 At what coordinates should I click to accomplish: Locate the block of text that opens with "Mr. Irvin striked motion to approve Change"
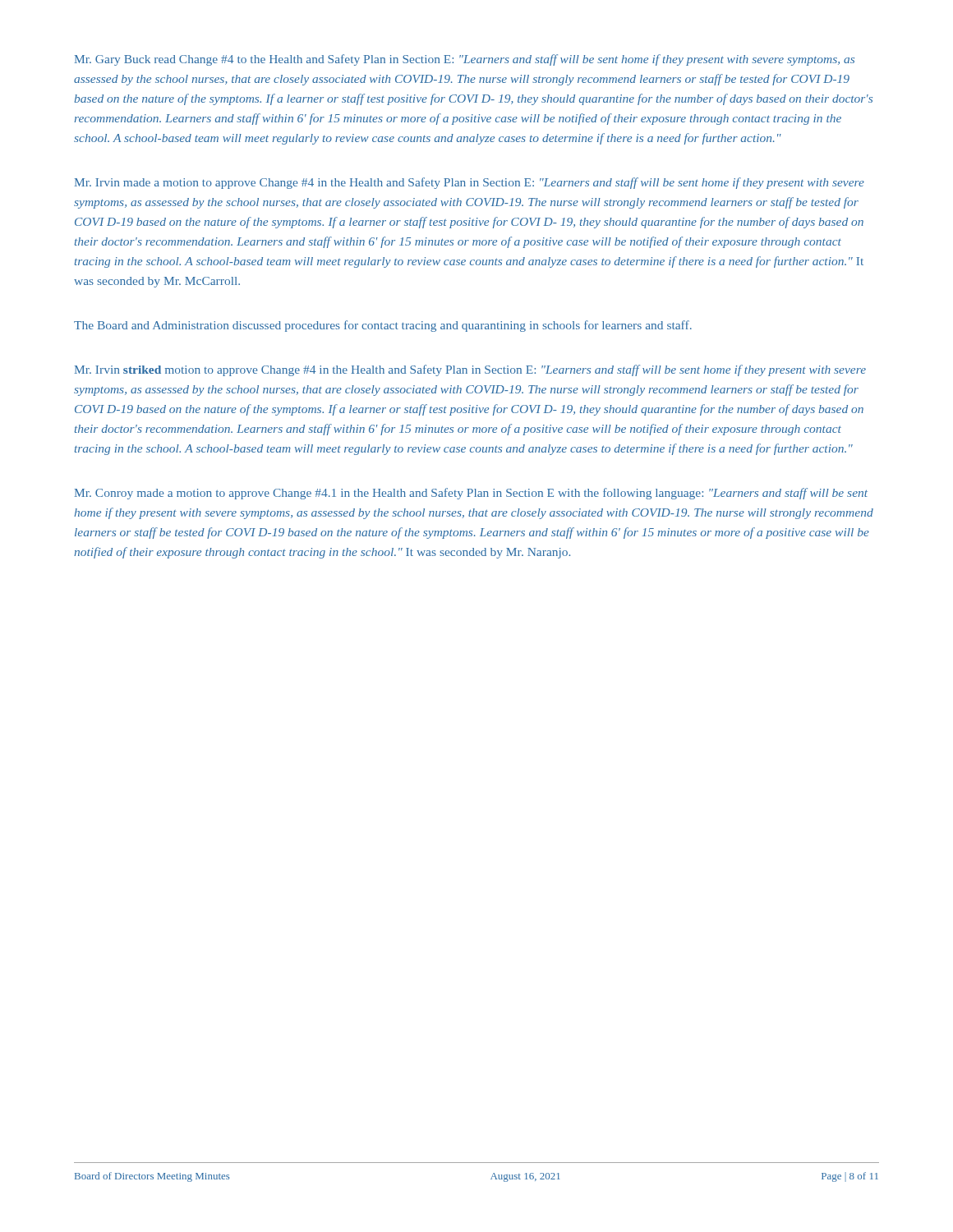470,409
